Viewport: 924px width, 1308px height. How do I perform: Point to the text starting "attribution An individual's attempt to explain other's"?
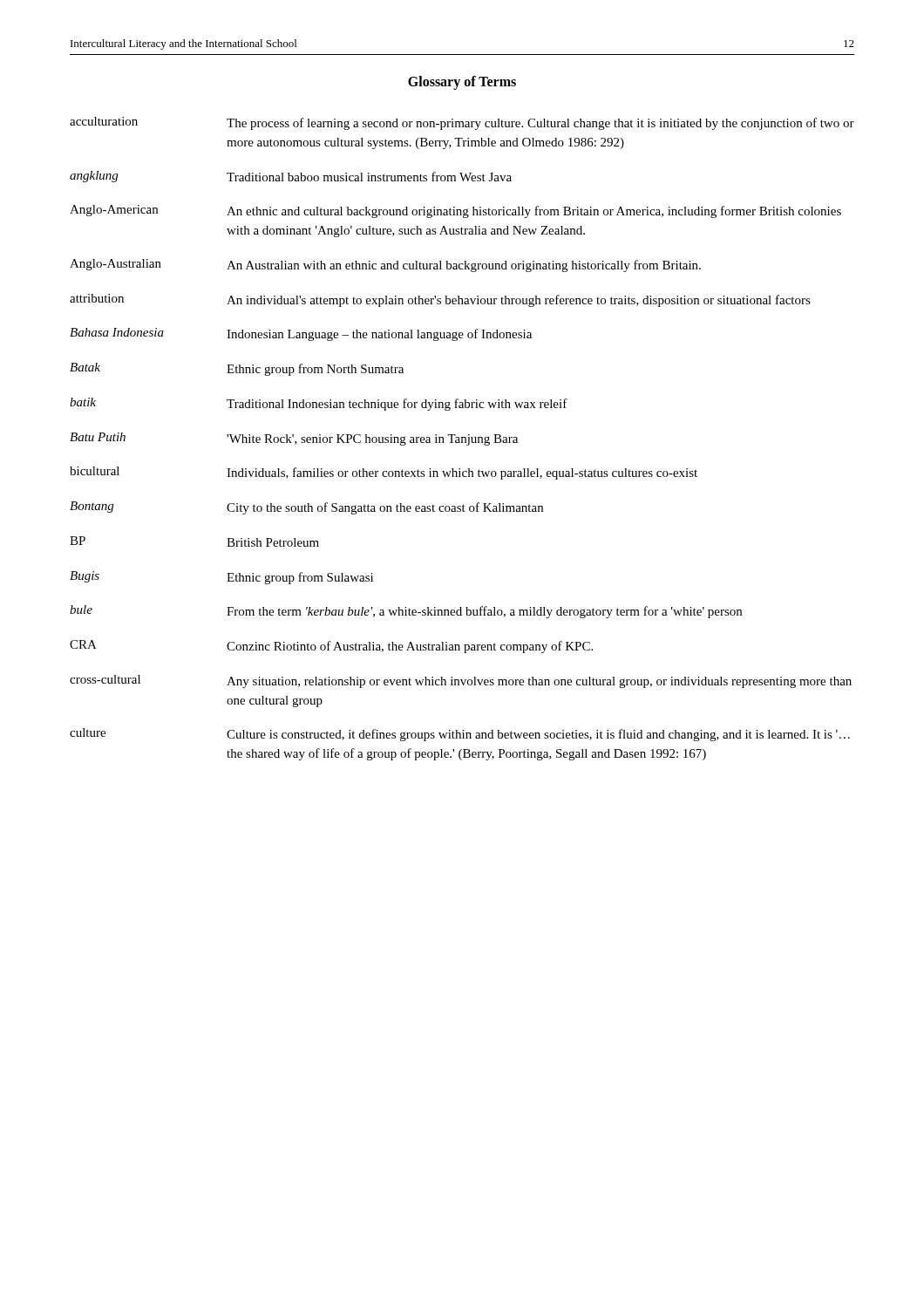point(462,300)
